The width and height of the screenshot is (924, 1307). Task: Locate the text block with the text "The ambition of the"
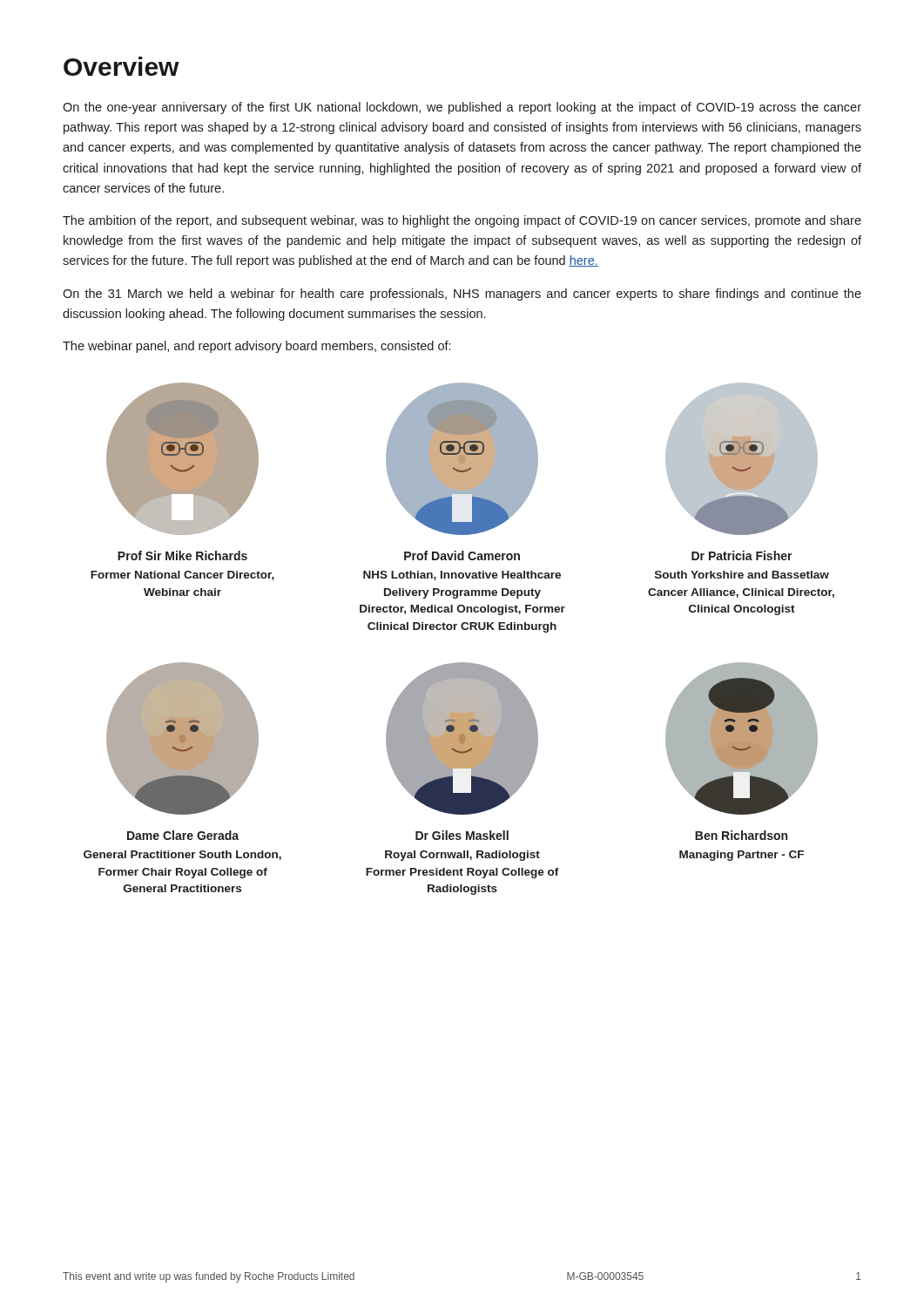click(x=462, y=241)
